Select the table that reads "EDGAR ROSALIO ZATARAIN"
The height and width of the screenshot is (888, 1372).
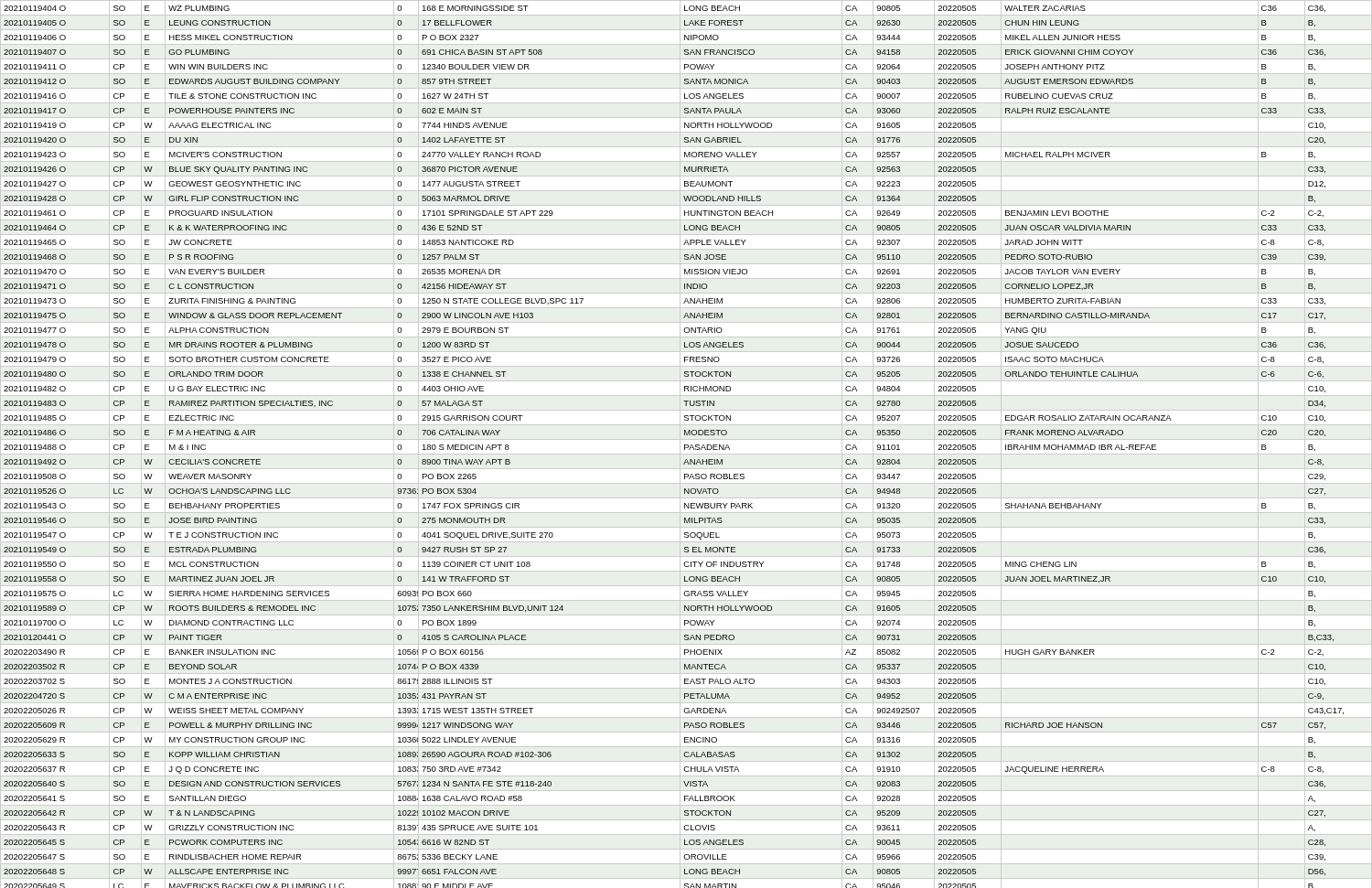(x=686, y=444)
